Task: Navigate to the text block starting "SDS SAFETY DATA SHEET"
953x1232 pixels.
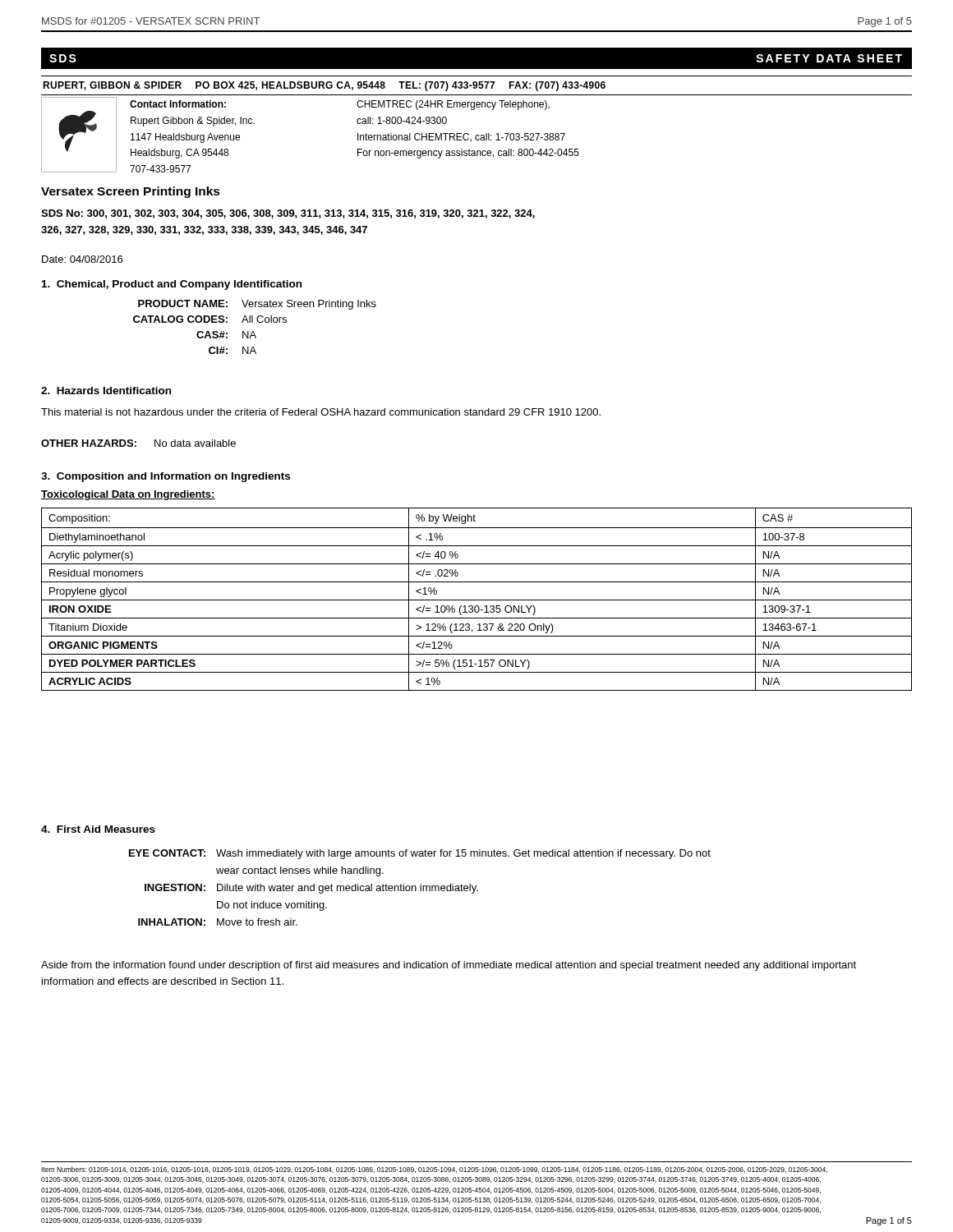Action: point(476,58)
